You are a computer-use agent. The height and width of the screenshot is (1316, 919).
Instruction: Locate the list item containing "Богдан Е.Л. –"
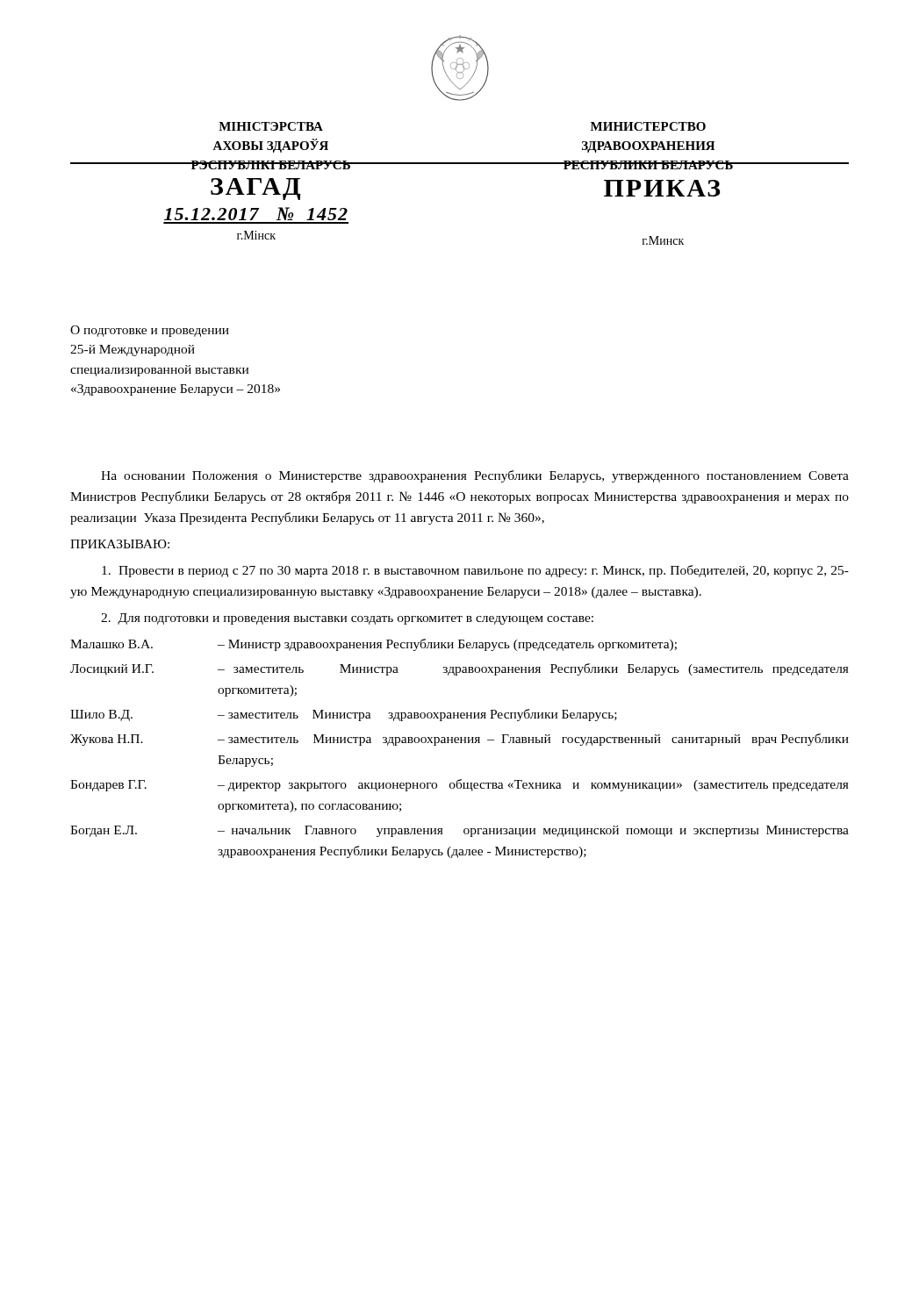pos(460,841)
